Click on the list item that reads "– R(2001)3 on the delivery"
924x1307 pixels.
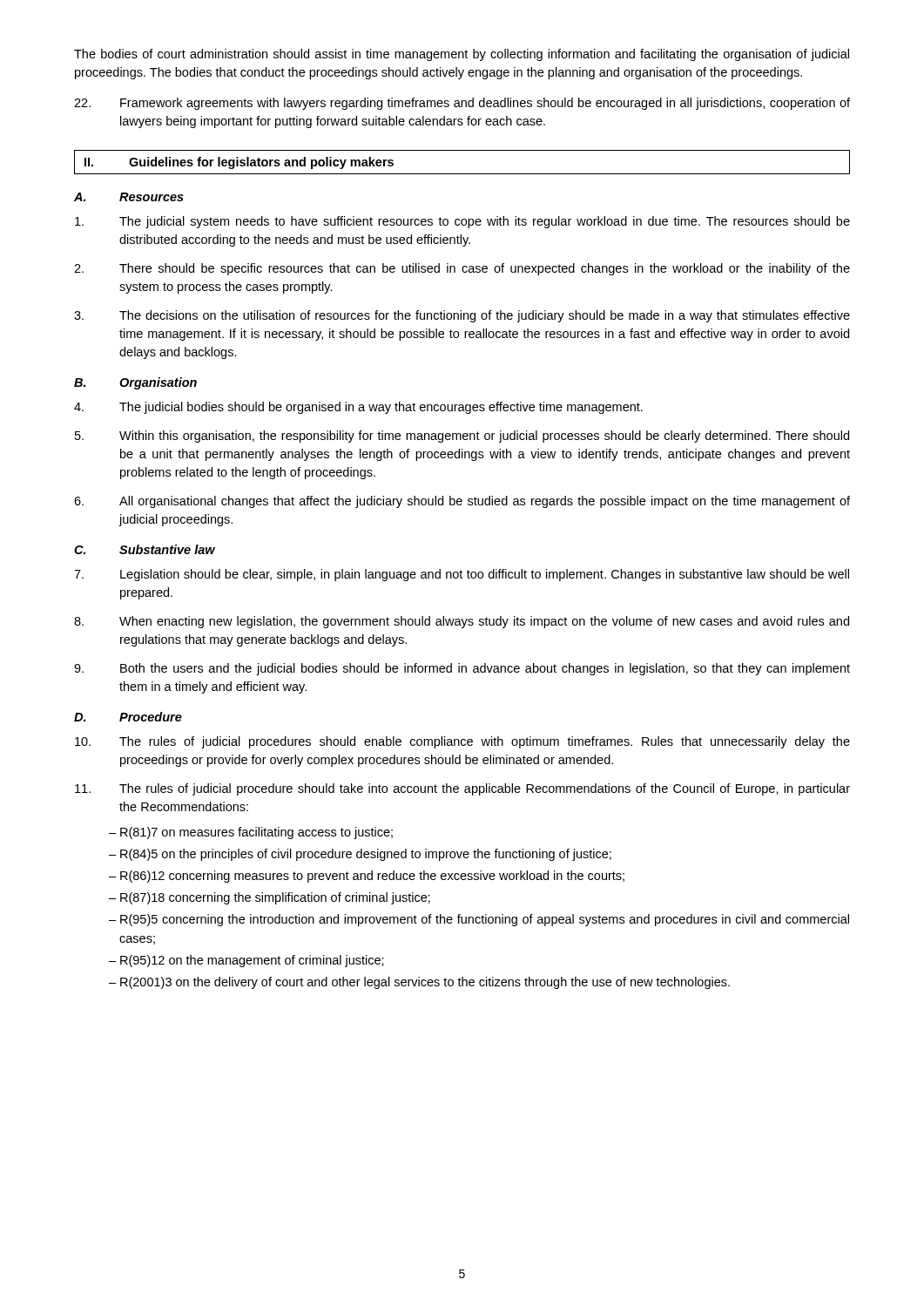pyautogui.click(x=462, y=982)
